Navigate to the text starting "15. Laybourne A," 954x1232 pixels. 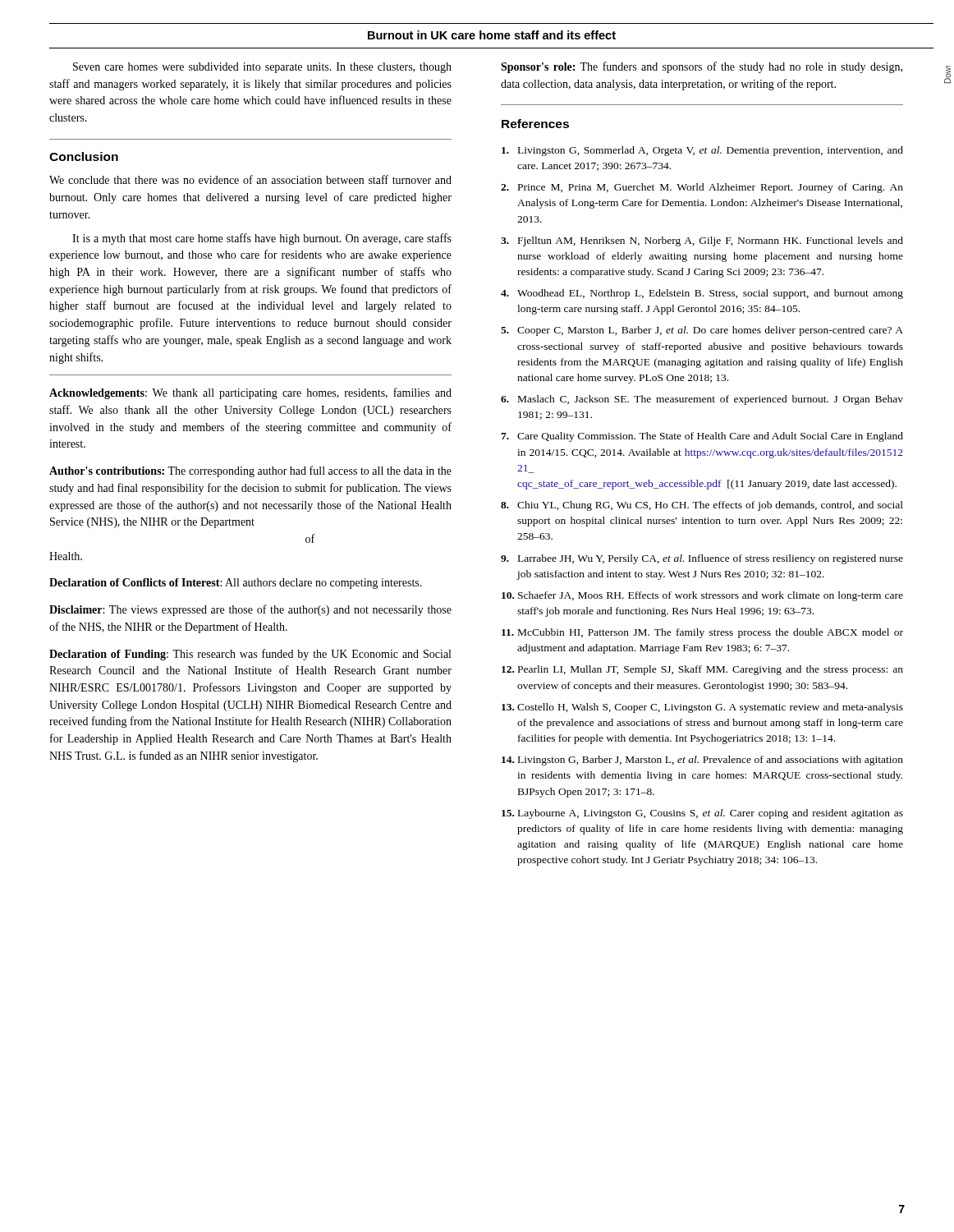(702, 836)
